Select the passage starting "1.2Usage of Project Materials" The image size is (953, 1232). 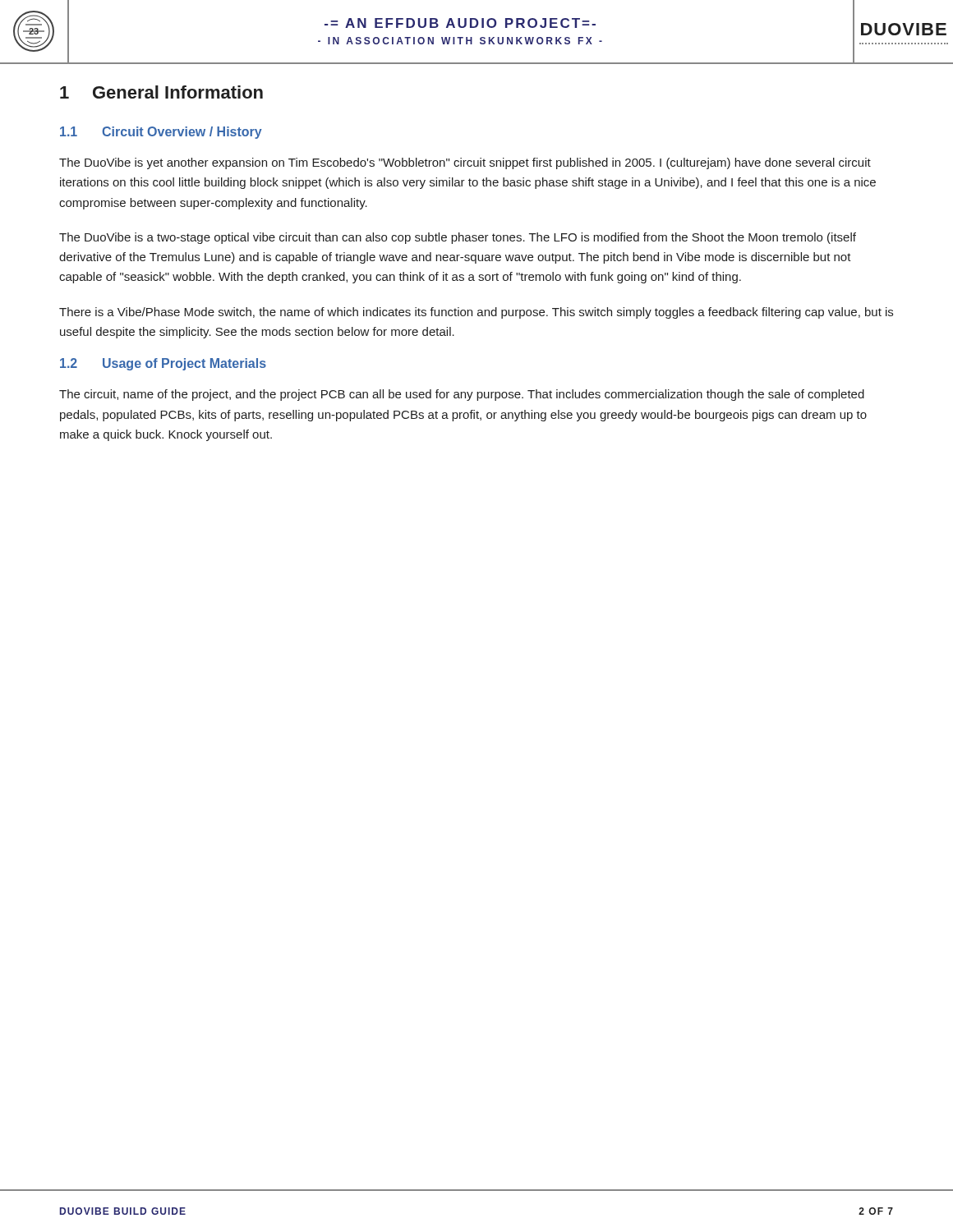click(163, 364)
